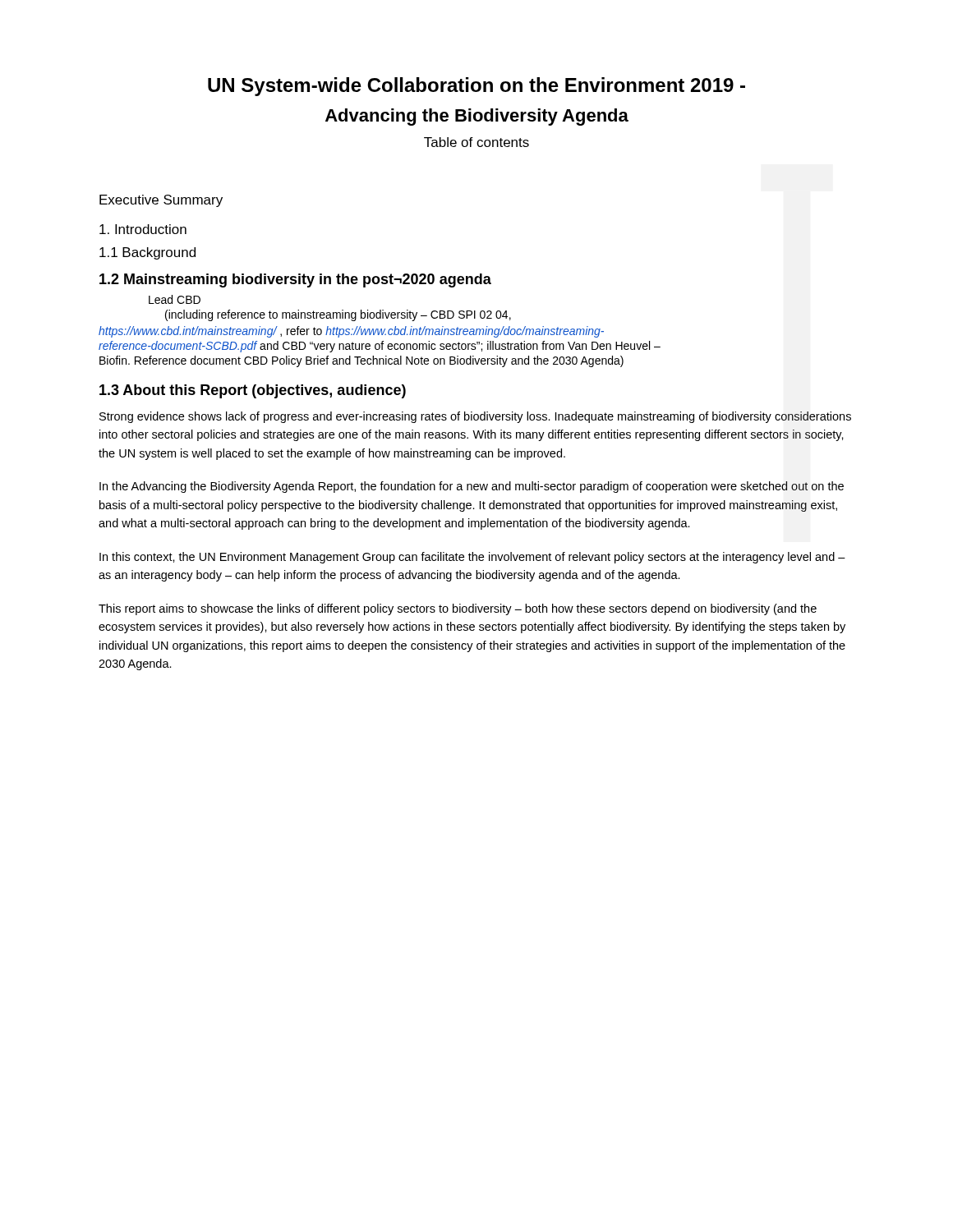953x1232 pixels.
Task: Point to the passage starting "Table of contents"
Action: coord(476,142)
